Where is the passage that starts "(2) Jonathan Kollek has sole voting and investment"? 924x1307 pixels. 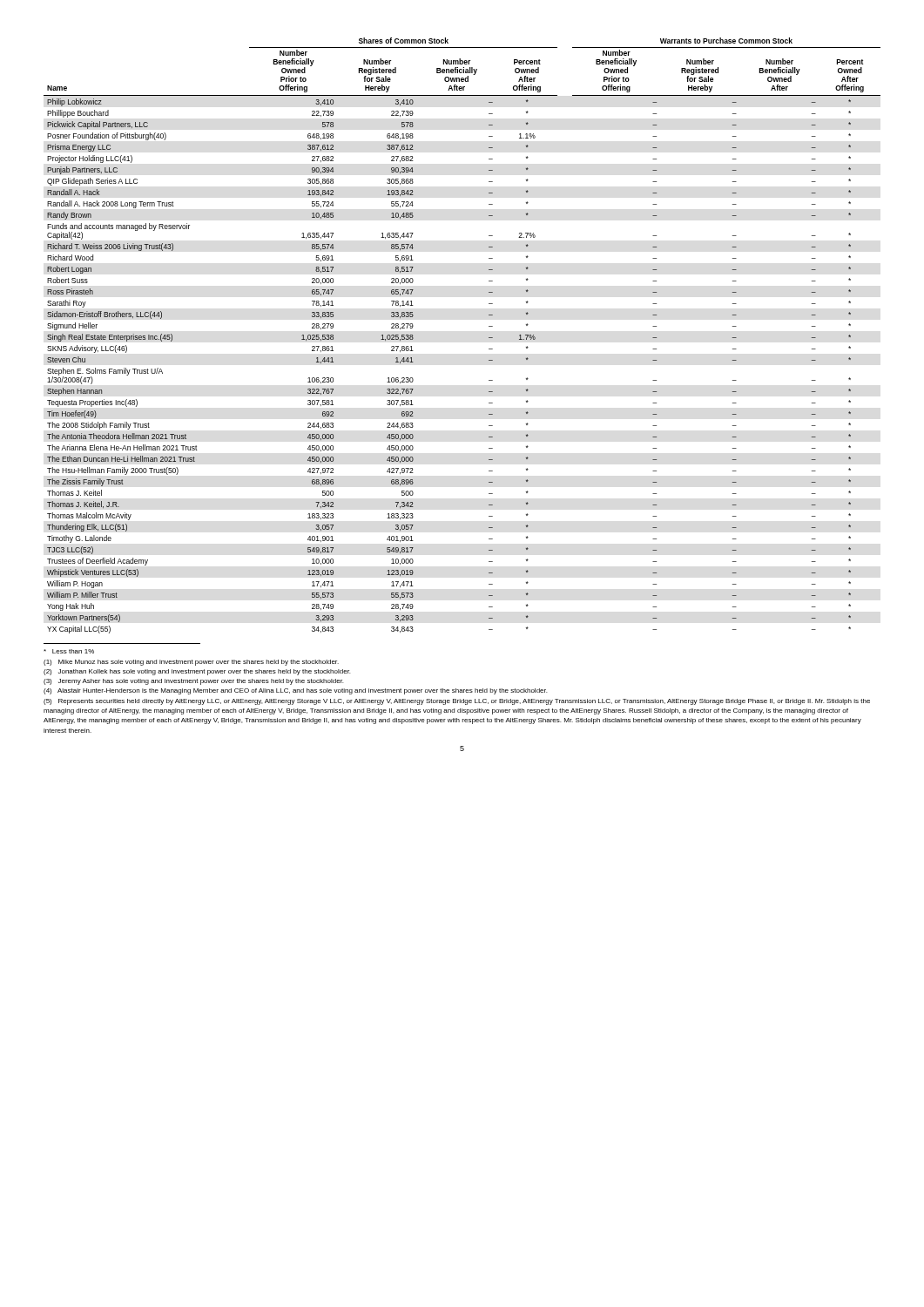click(197, 671)
